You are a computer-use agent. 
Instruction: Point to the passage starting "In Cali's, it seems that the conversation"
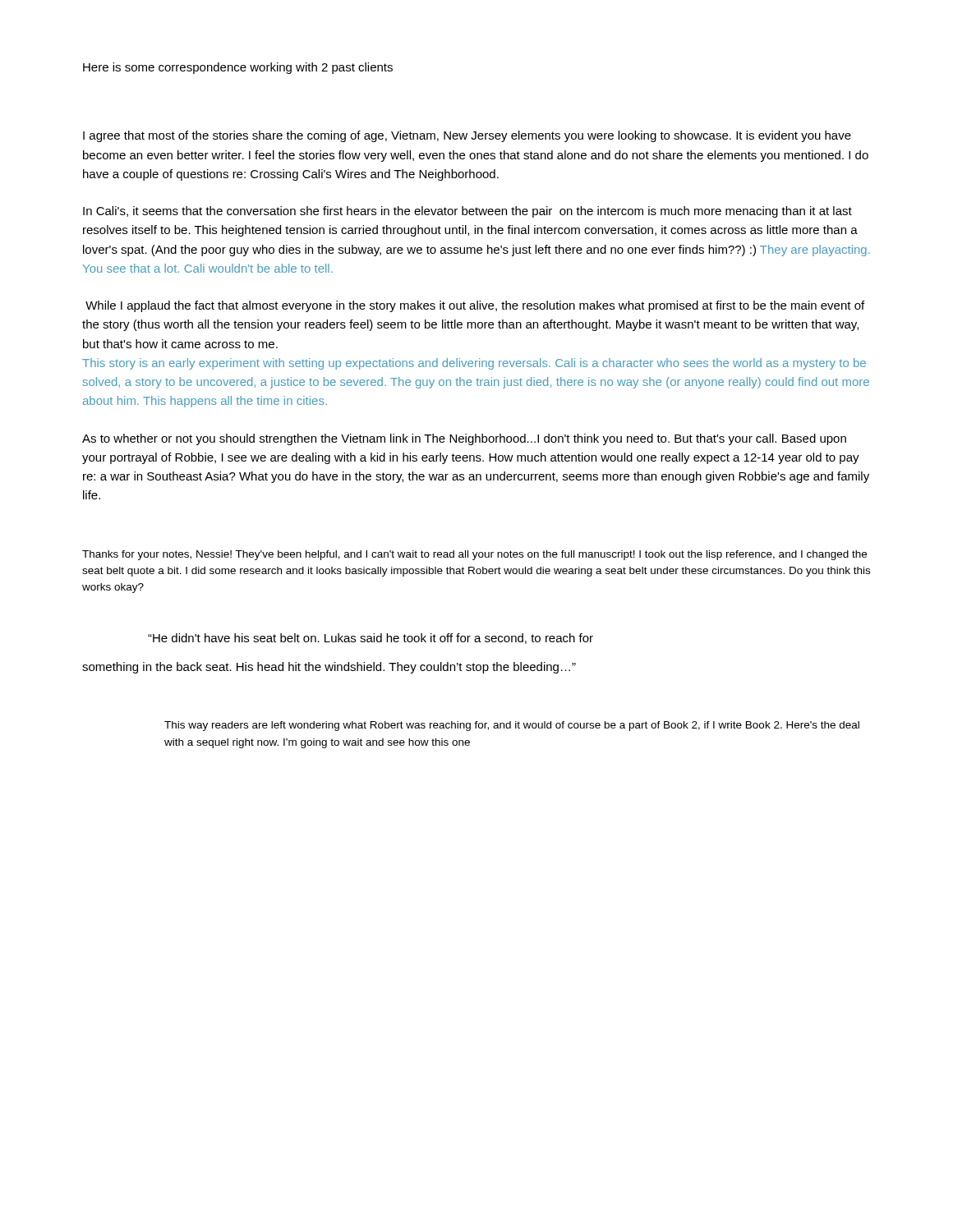pos(476,239)
